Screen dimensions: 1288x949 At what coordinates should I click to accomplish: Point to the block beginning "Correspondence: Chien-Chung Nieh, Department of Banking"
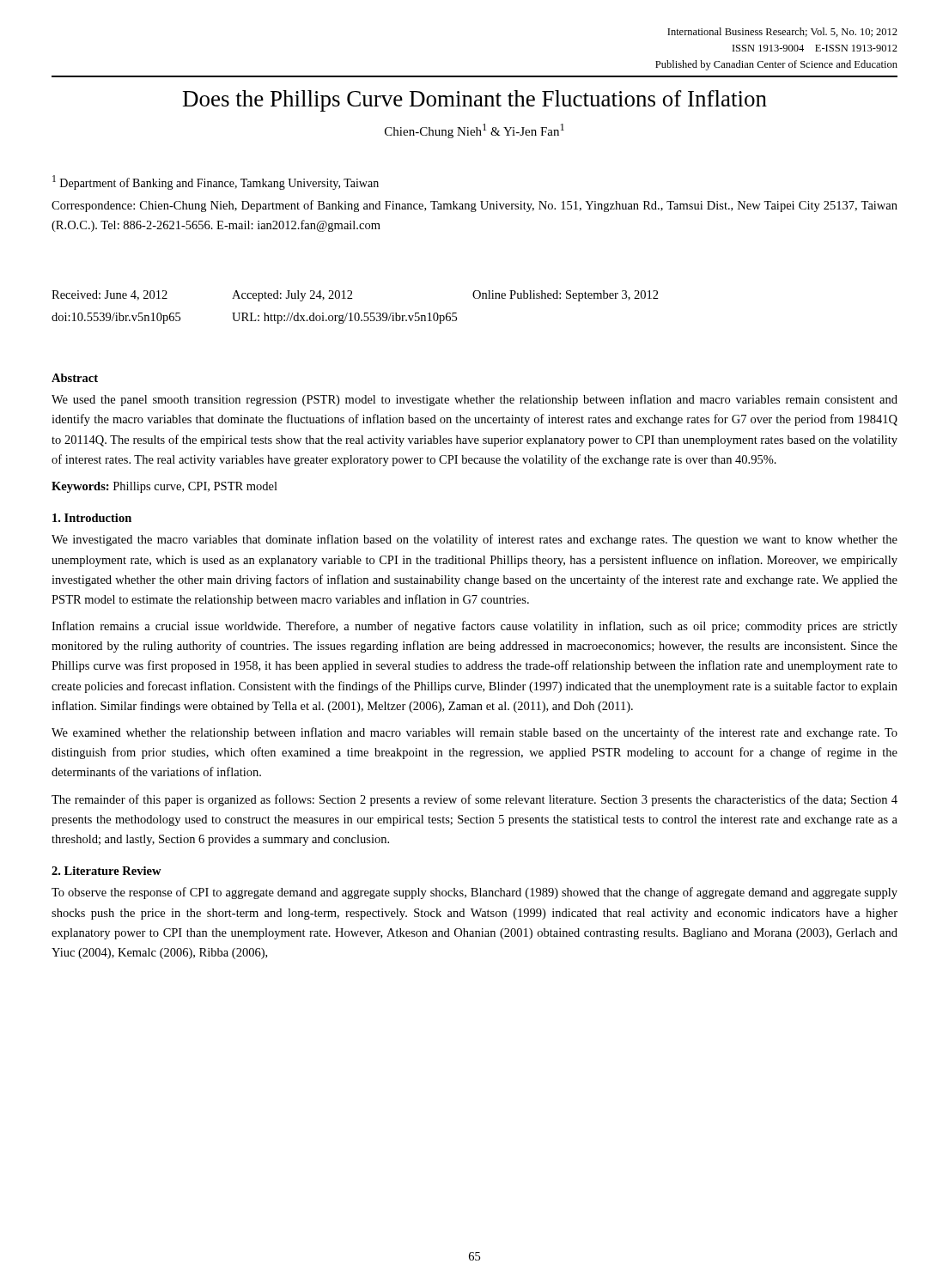point(474,215)
